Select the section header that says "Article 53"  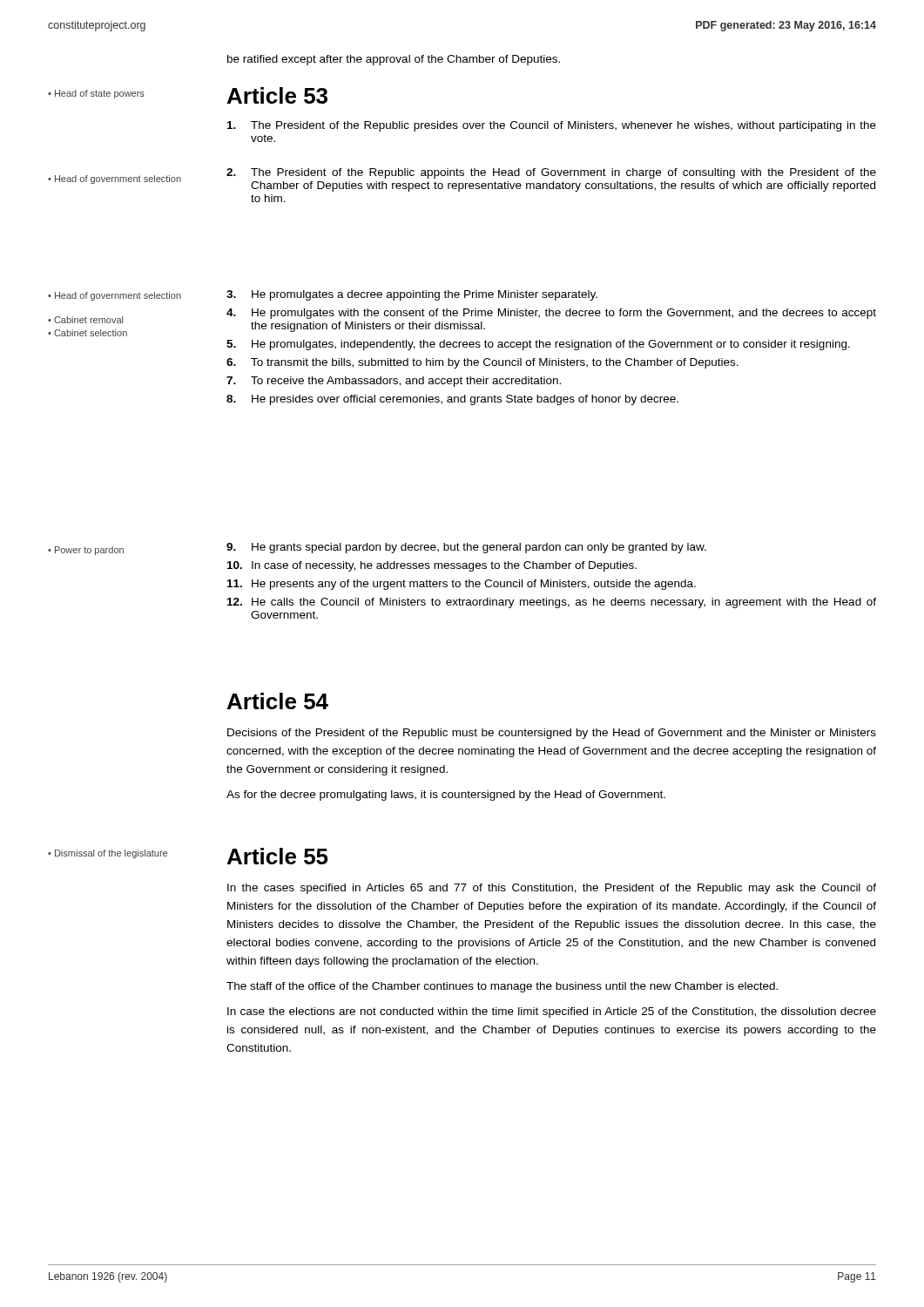tap(277, 96)
